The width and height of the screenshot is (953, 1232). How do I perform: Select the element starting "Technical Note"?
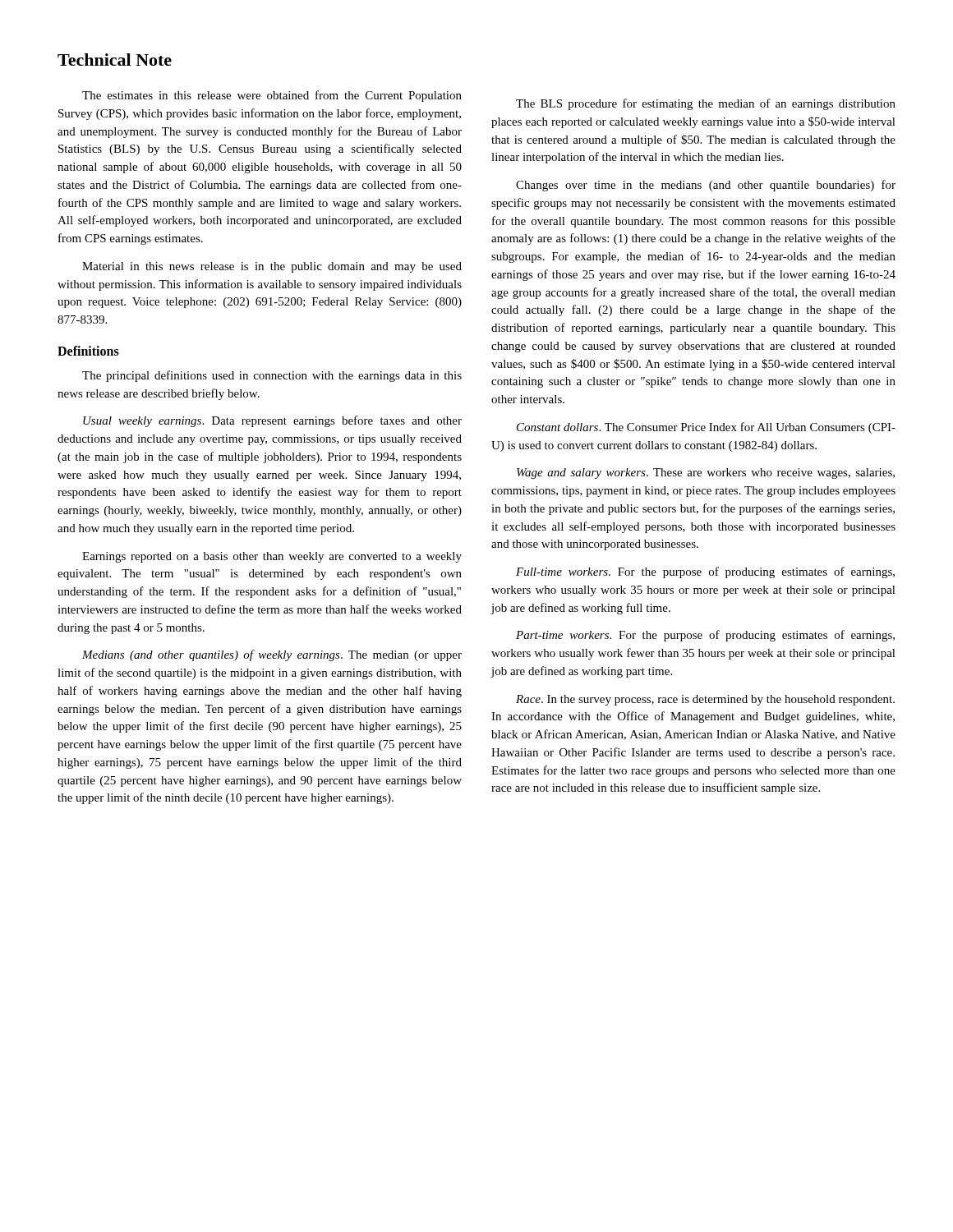[115, 60]
